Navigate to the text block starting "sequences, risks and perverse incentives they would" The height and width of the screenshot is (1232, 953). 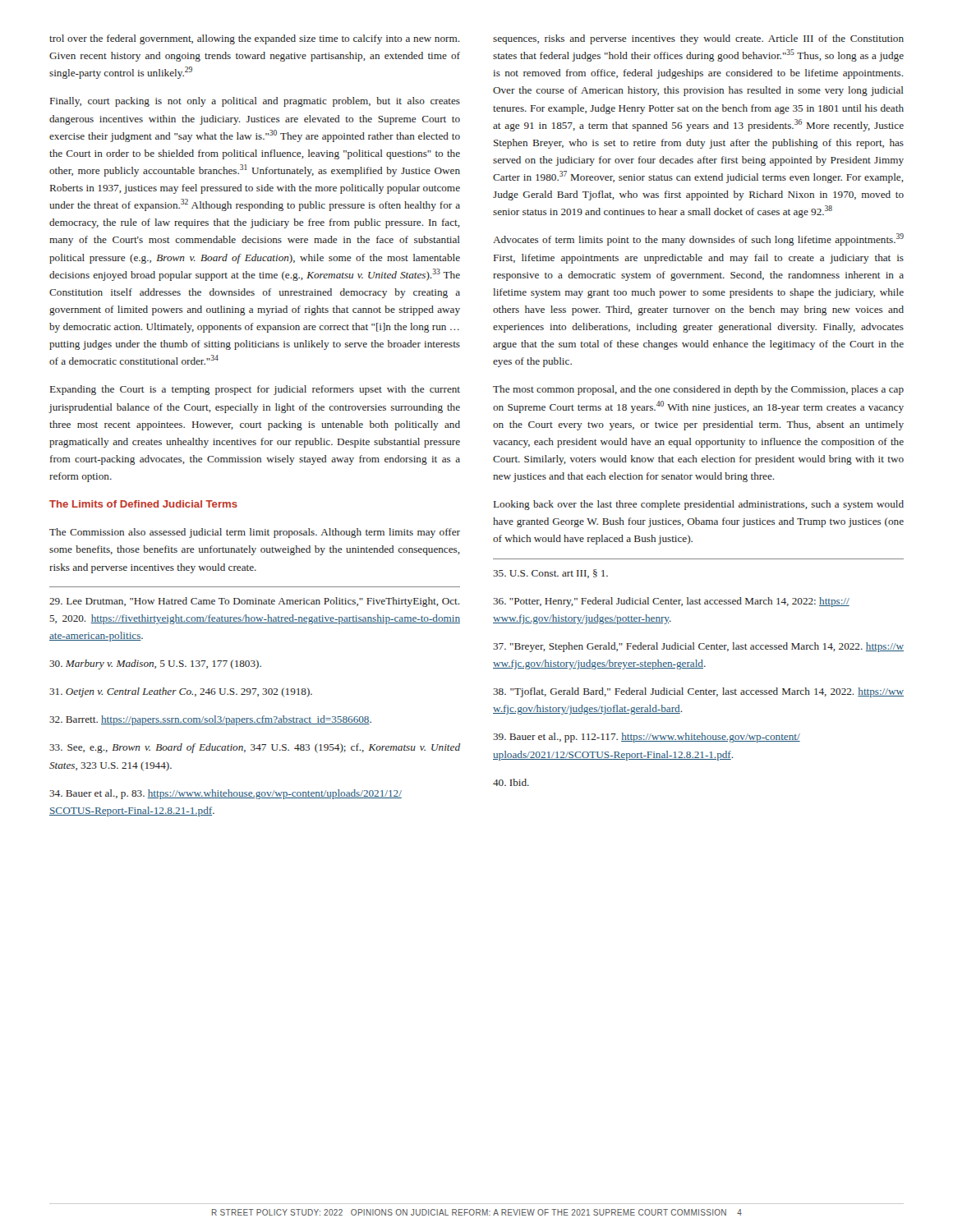(x=698, y=125)
